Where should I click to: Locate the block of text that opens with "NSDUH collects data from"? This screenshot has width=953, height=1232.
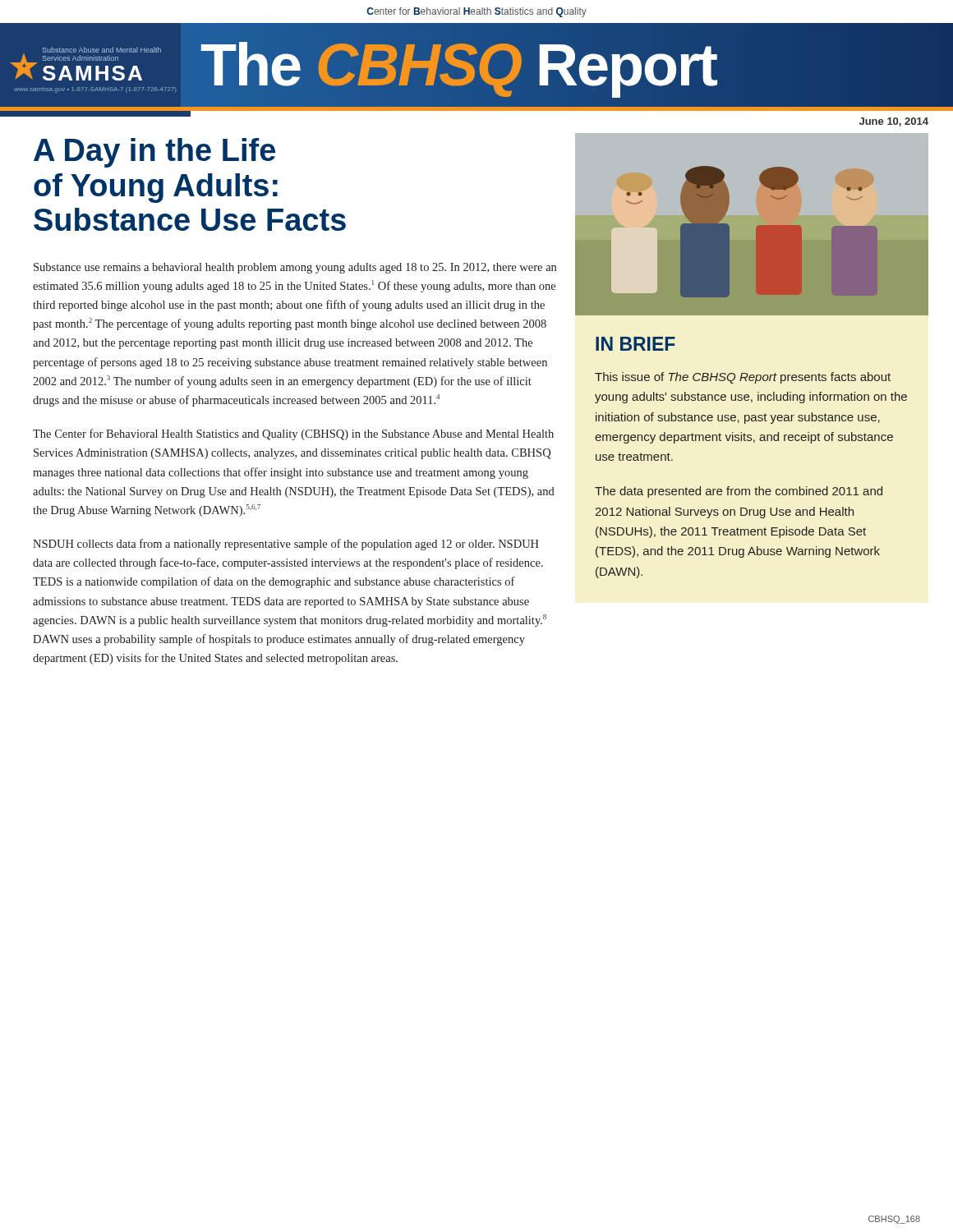290,601
